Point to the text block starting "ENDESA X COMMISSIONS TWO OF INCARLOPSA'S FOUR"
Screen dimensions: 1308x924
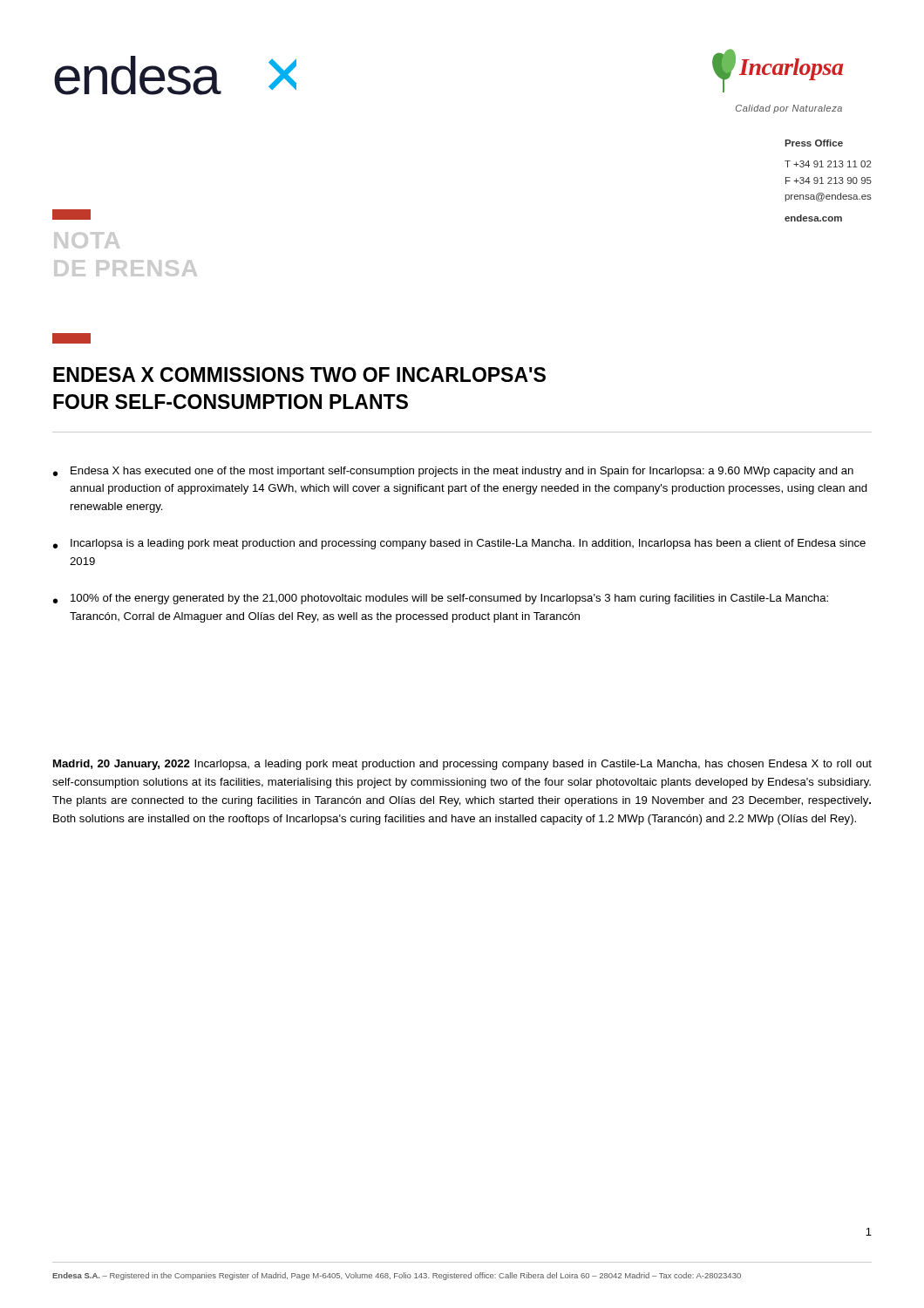pyautogui.click(x=299, y=388)
